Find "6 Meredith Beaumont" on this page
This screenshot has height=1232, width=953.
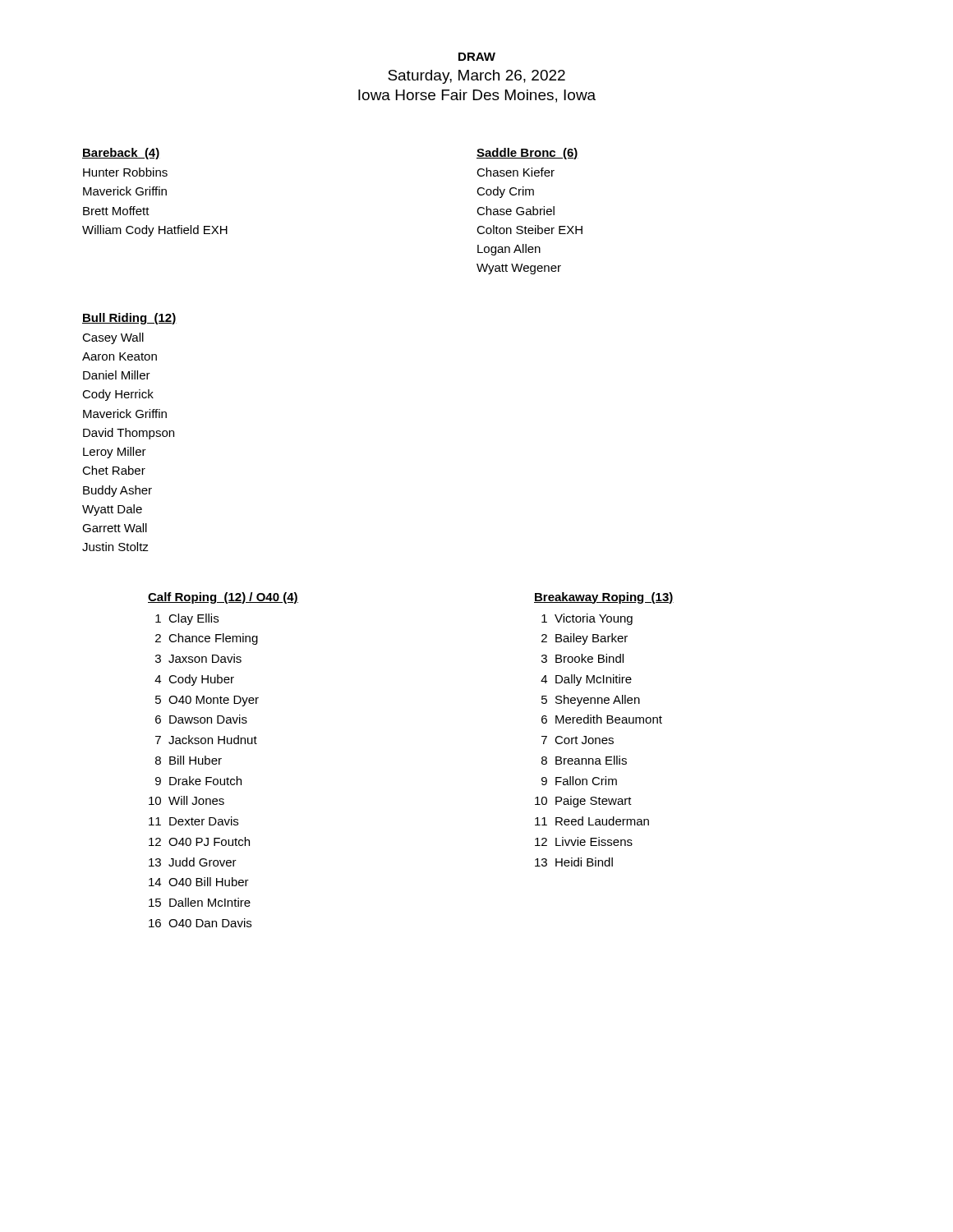point(598,719)
